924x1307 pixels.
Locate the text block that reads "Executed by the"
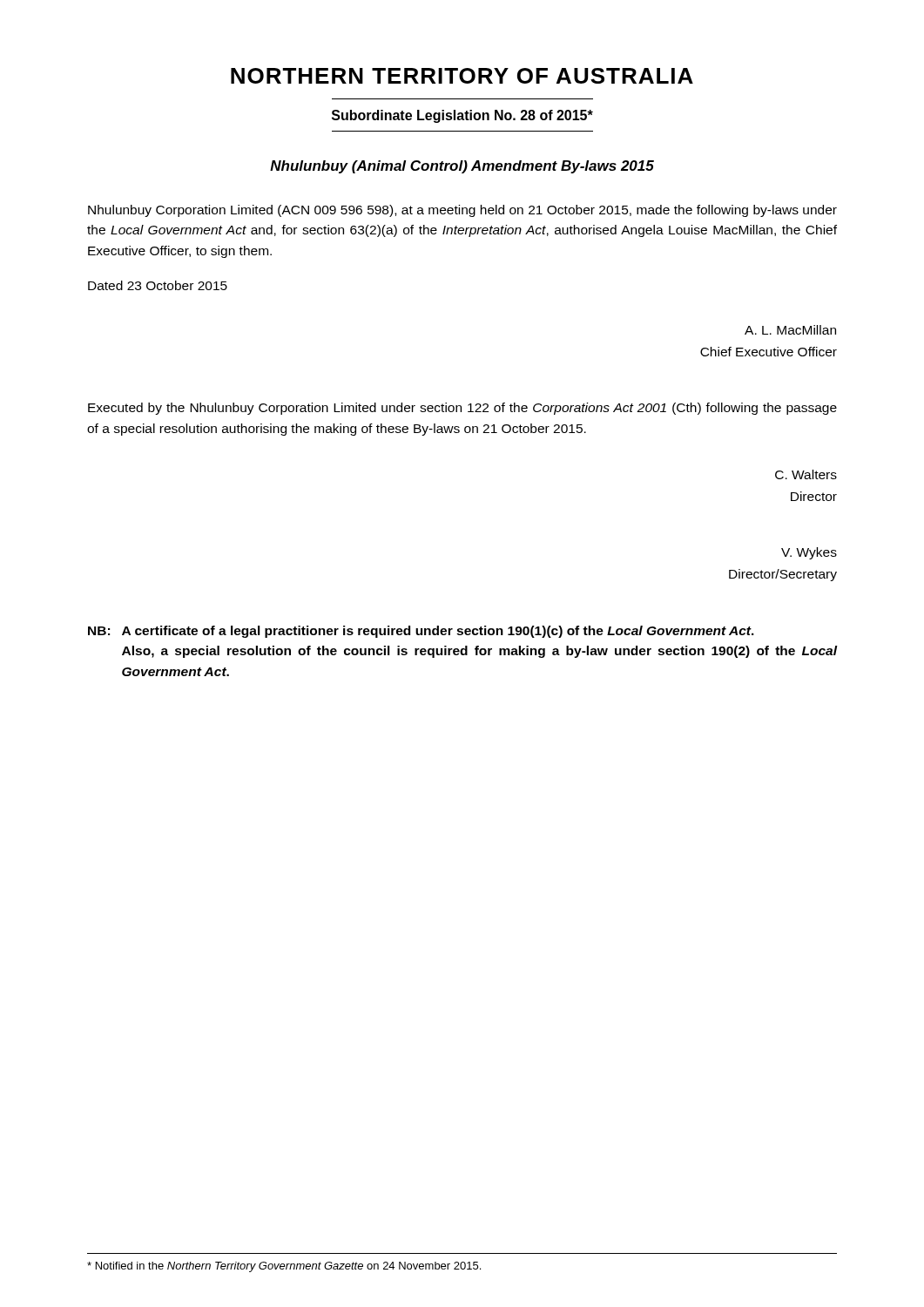462,418
